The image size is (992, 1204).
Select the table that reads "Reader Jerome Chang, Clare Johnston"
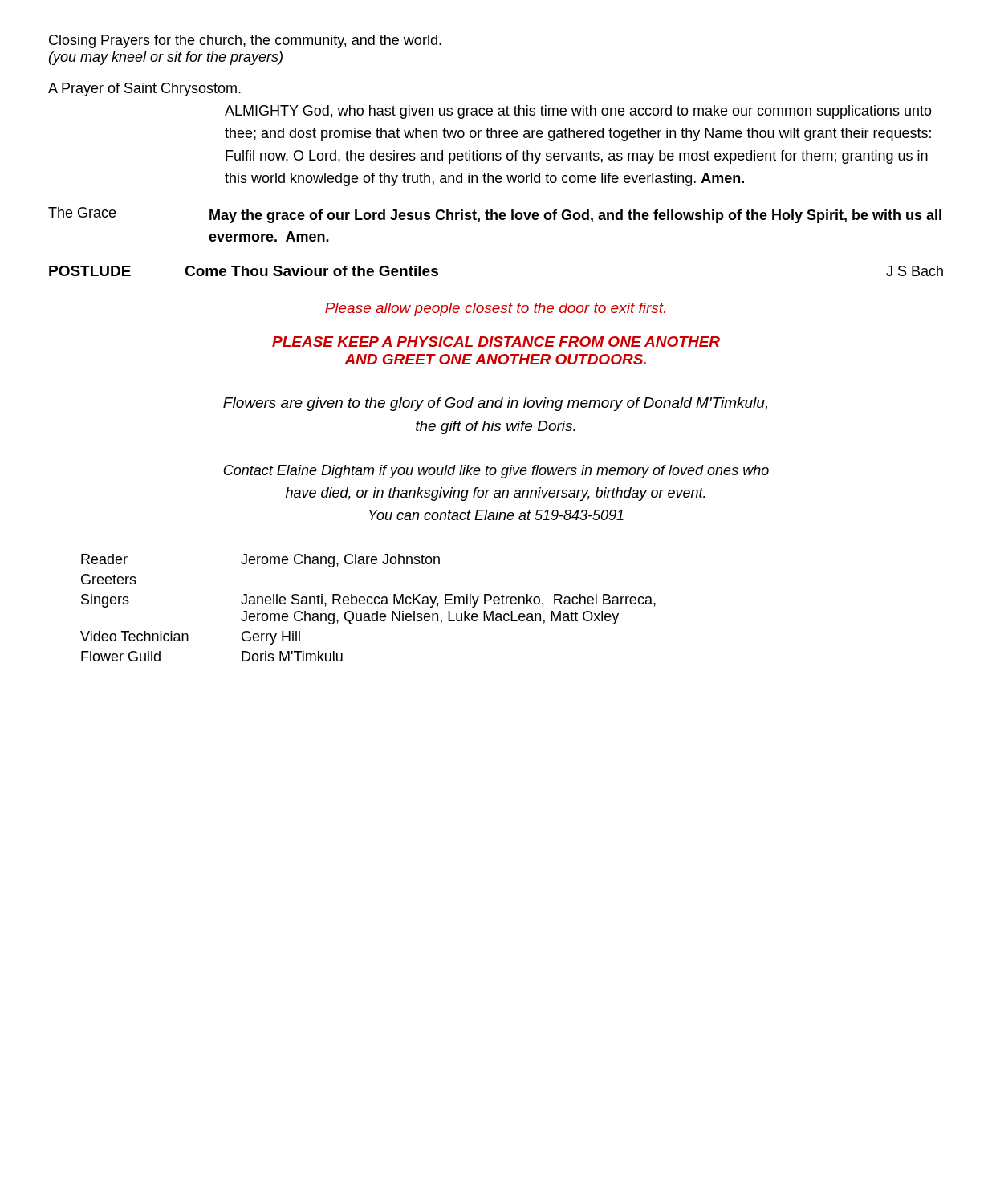[512, 609]
